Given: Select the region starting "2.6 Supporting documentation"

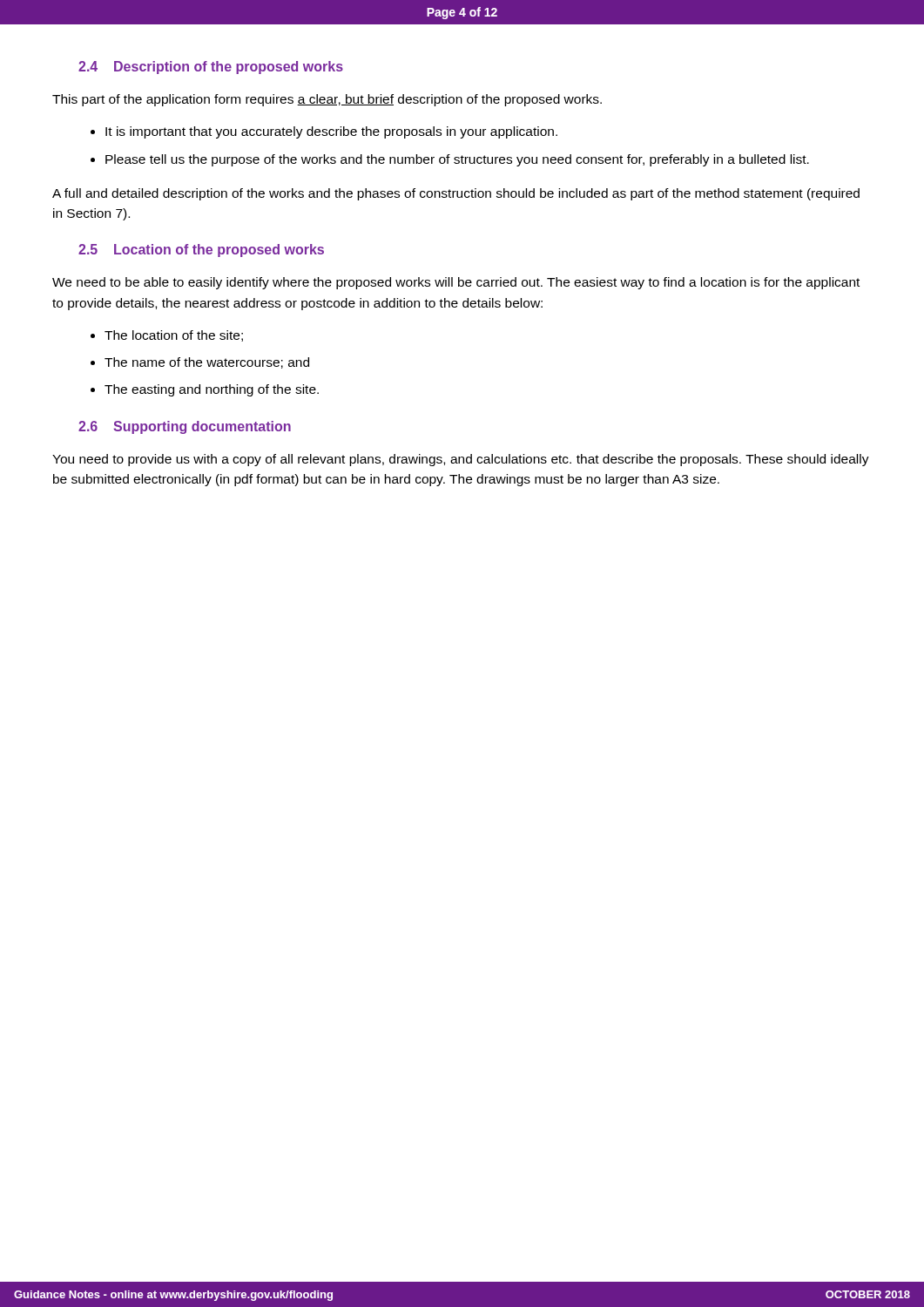Looking at the screenshot, I should (x=185, y=426).
